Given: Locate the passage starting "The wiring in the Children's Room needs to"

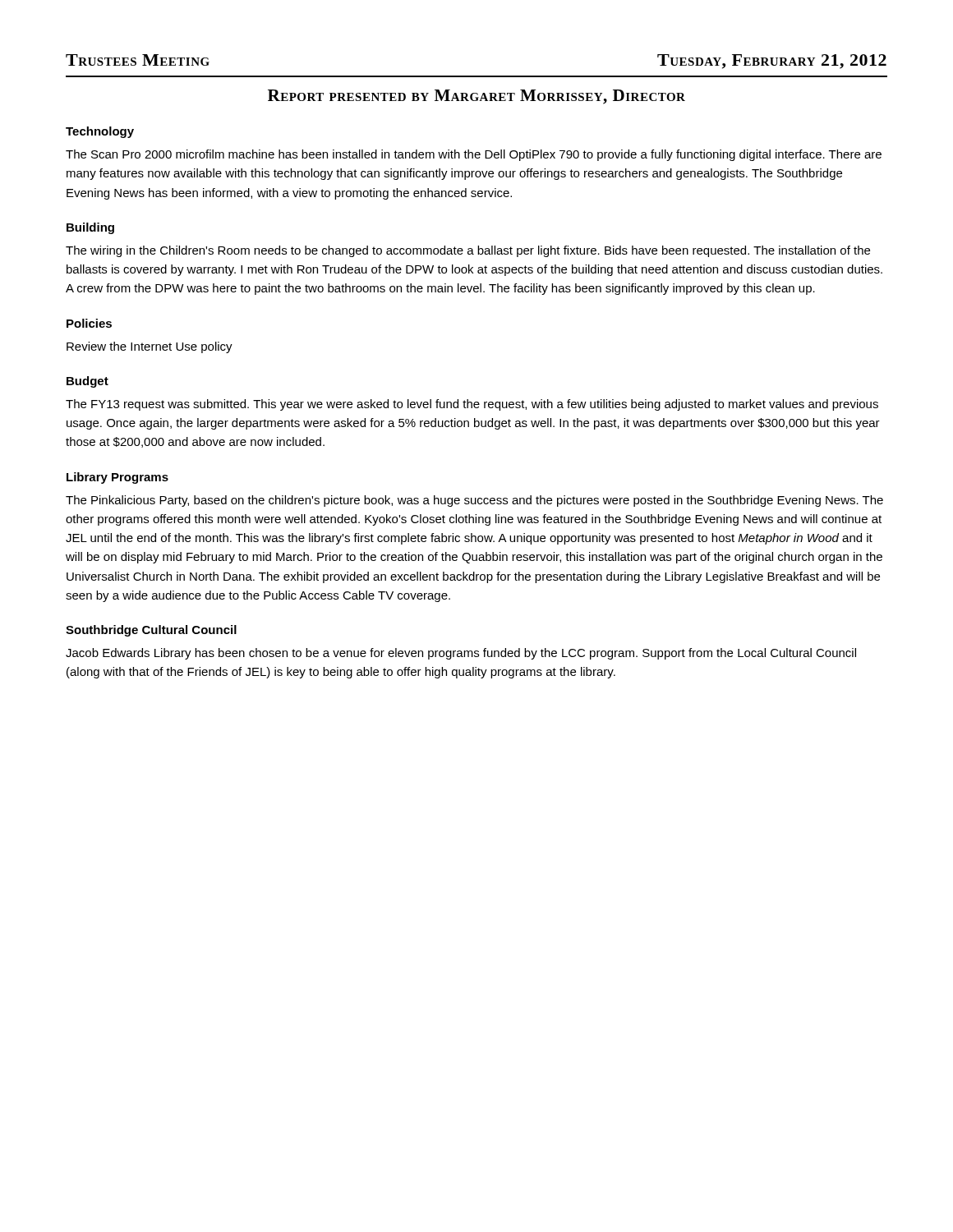Looking at the screenshot, I should [475, 269].
